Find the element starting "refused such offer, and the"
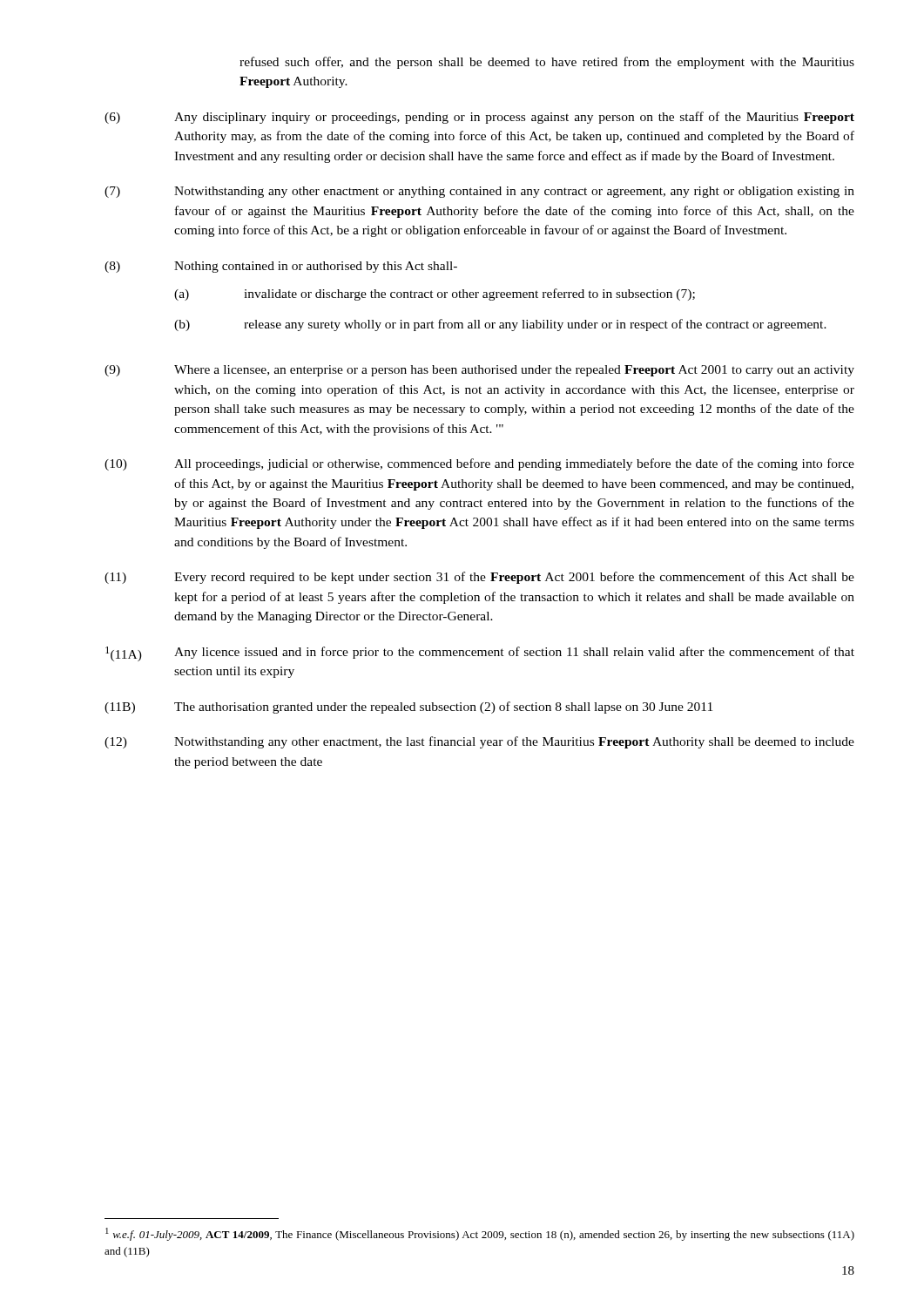Viewport: 924px width, 1307px height. tap(547, 71)
